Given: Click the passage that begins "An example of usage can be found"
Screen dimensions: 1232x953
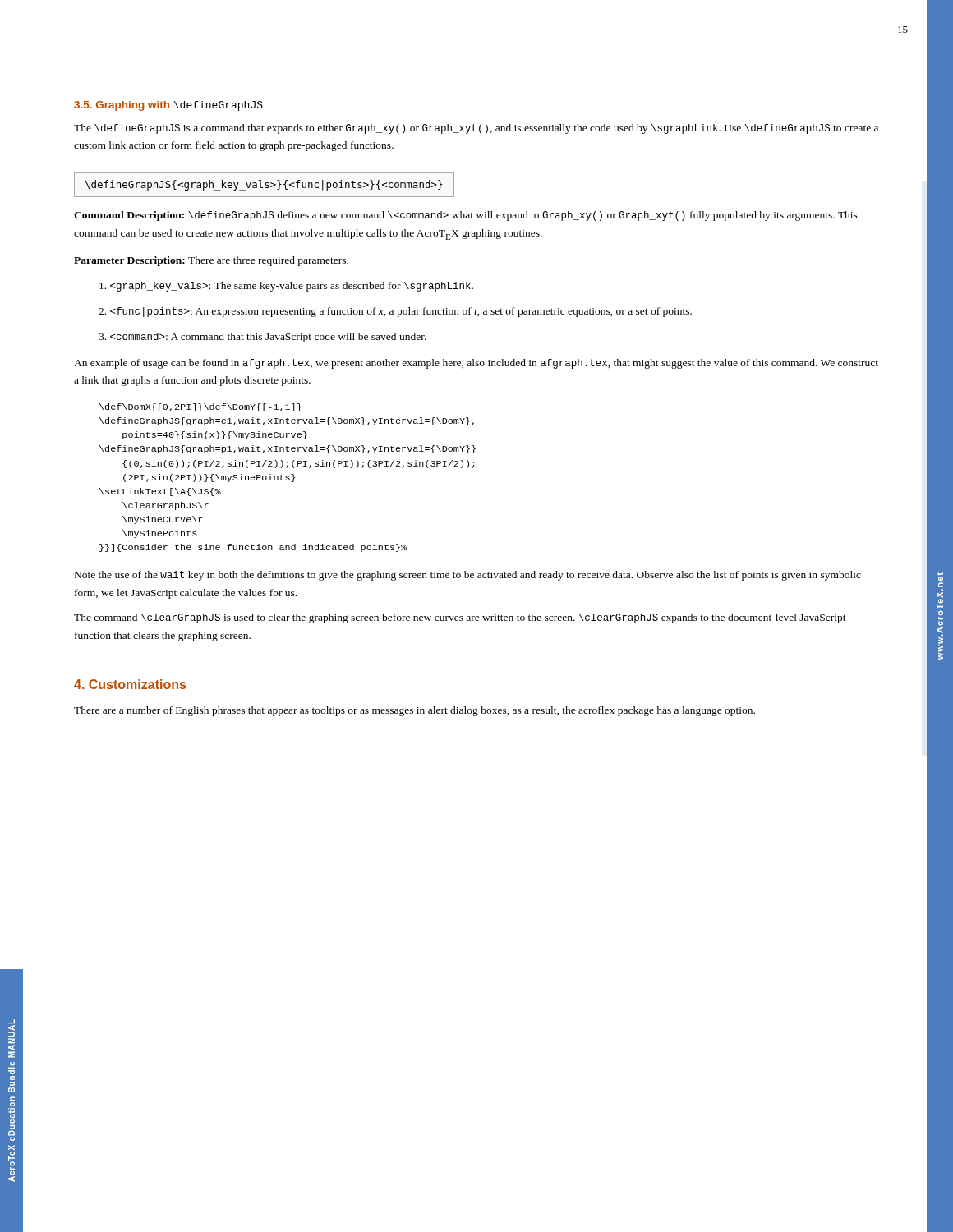Looking at the screenshot, I should (x=476, y=371).
